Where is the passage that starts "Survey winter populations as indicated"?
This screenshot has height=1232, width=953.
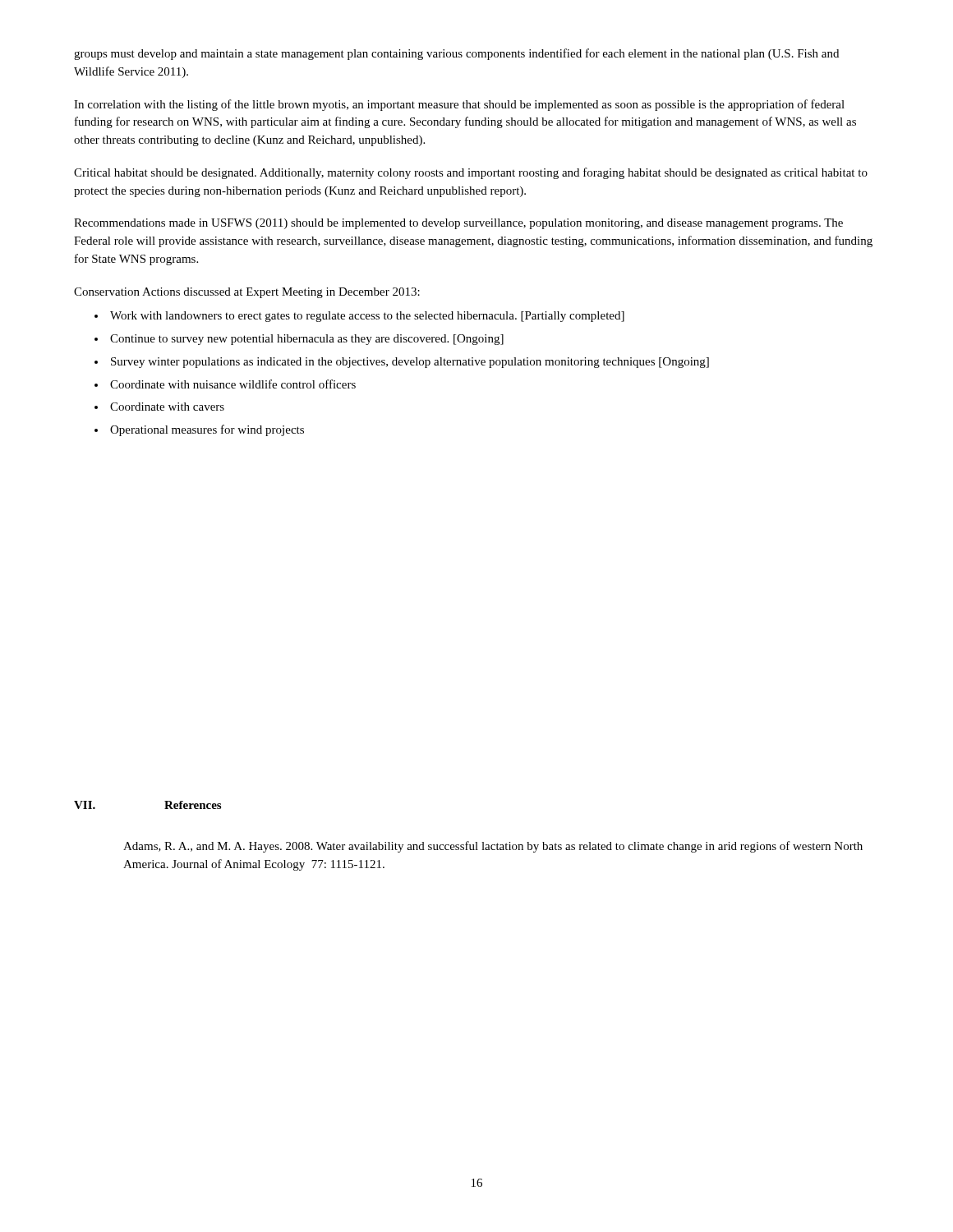pos(410,361)
